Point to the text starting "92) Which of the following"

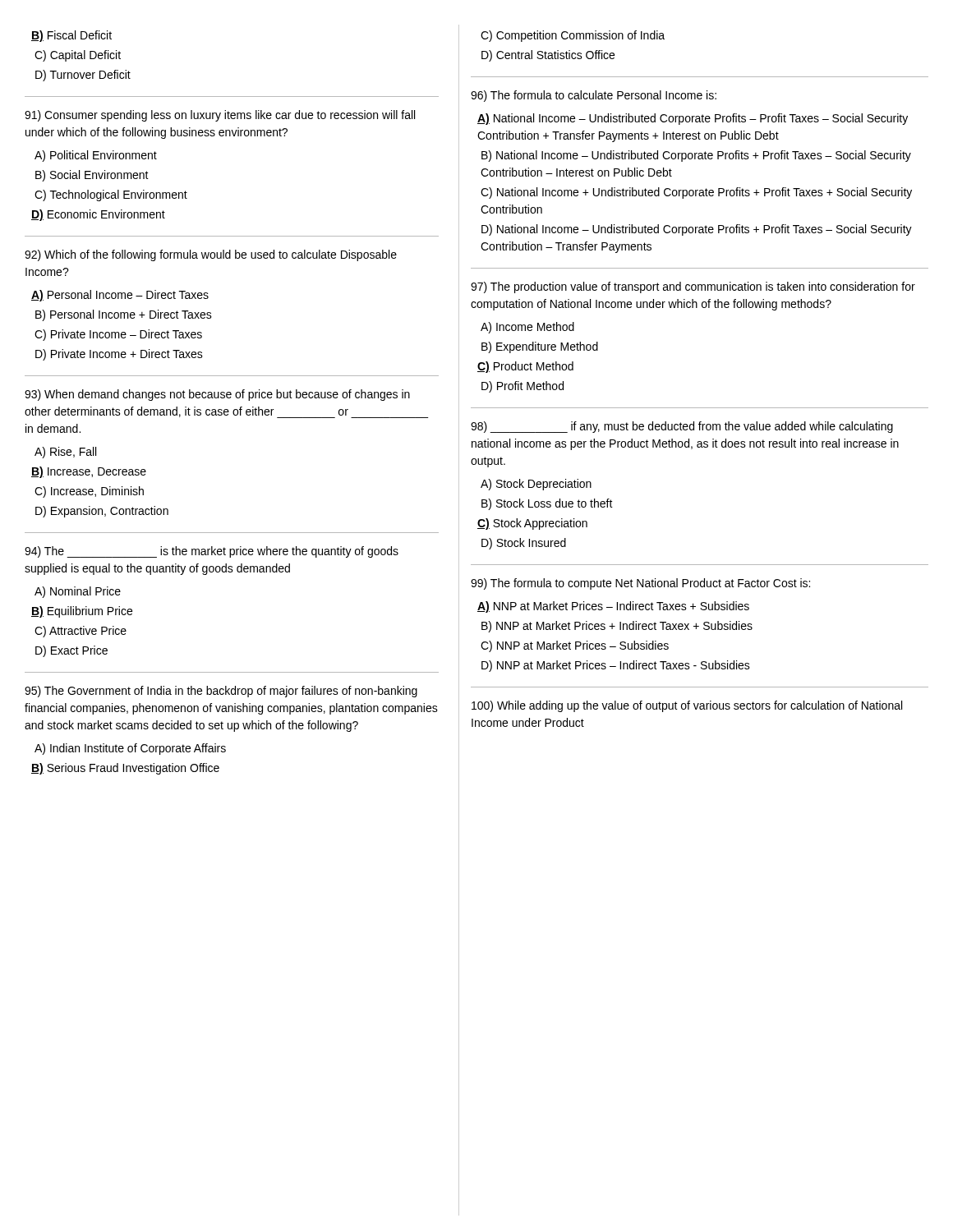coord(211,263)
